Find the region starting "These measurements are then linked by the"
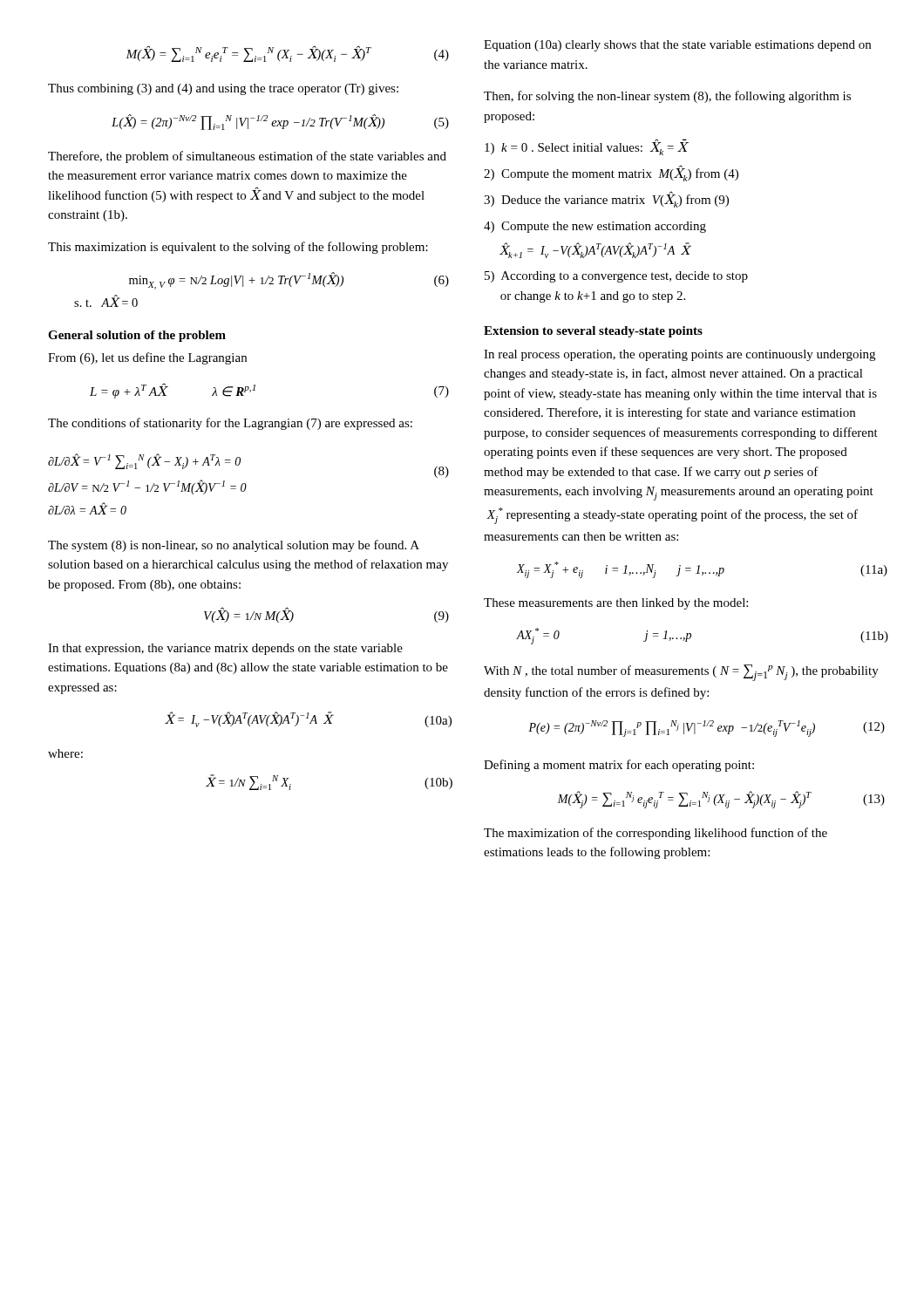 click(616, 602)
